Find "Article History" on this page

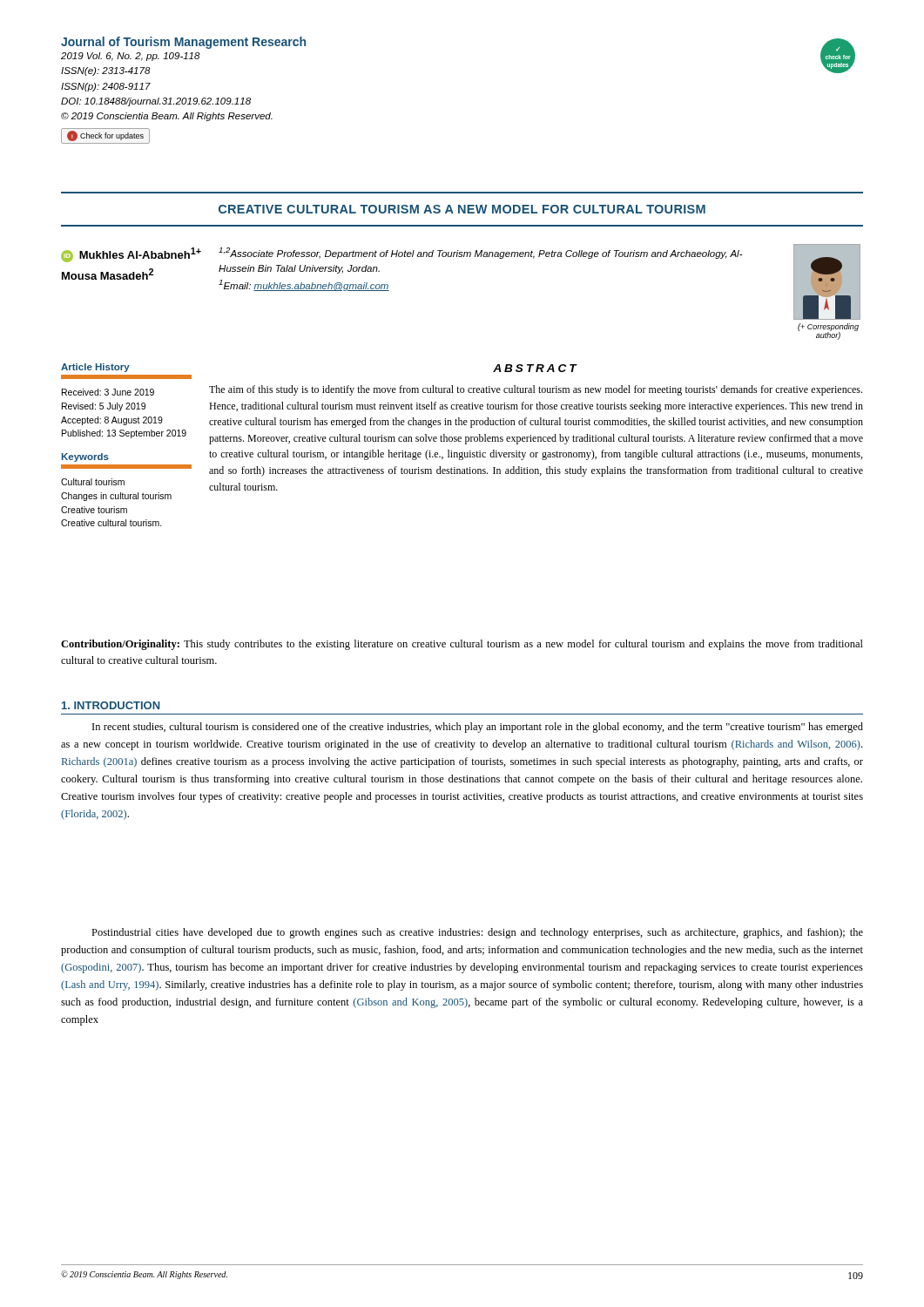tap(95, 367)
